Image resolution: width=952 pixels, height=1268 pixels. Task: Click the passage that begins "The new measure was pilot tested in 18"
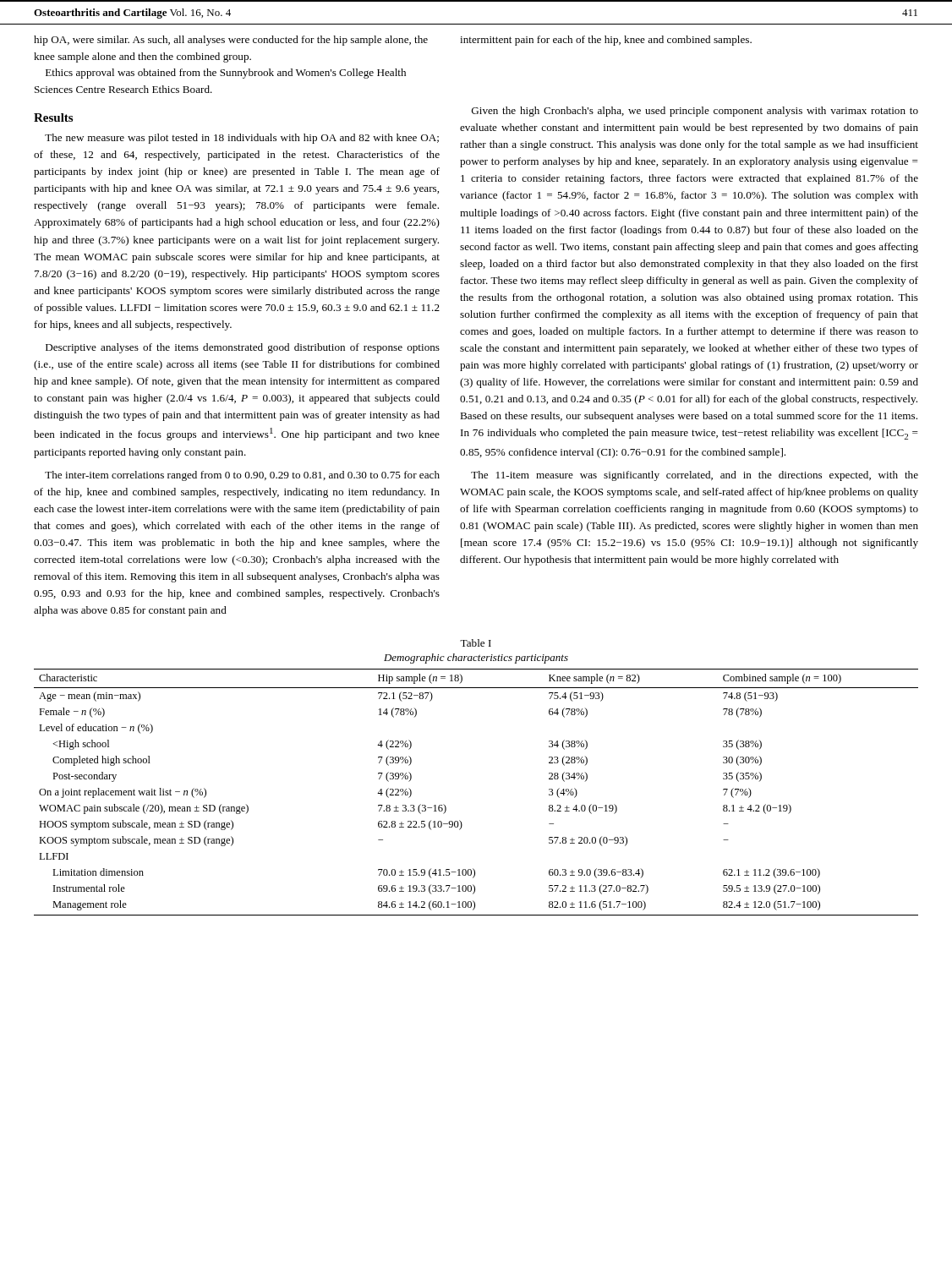tap(237, 374)
